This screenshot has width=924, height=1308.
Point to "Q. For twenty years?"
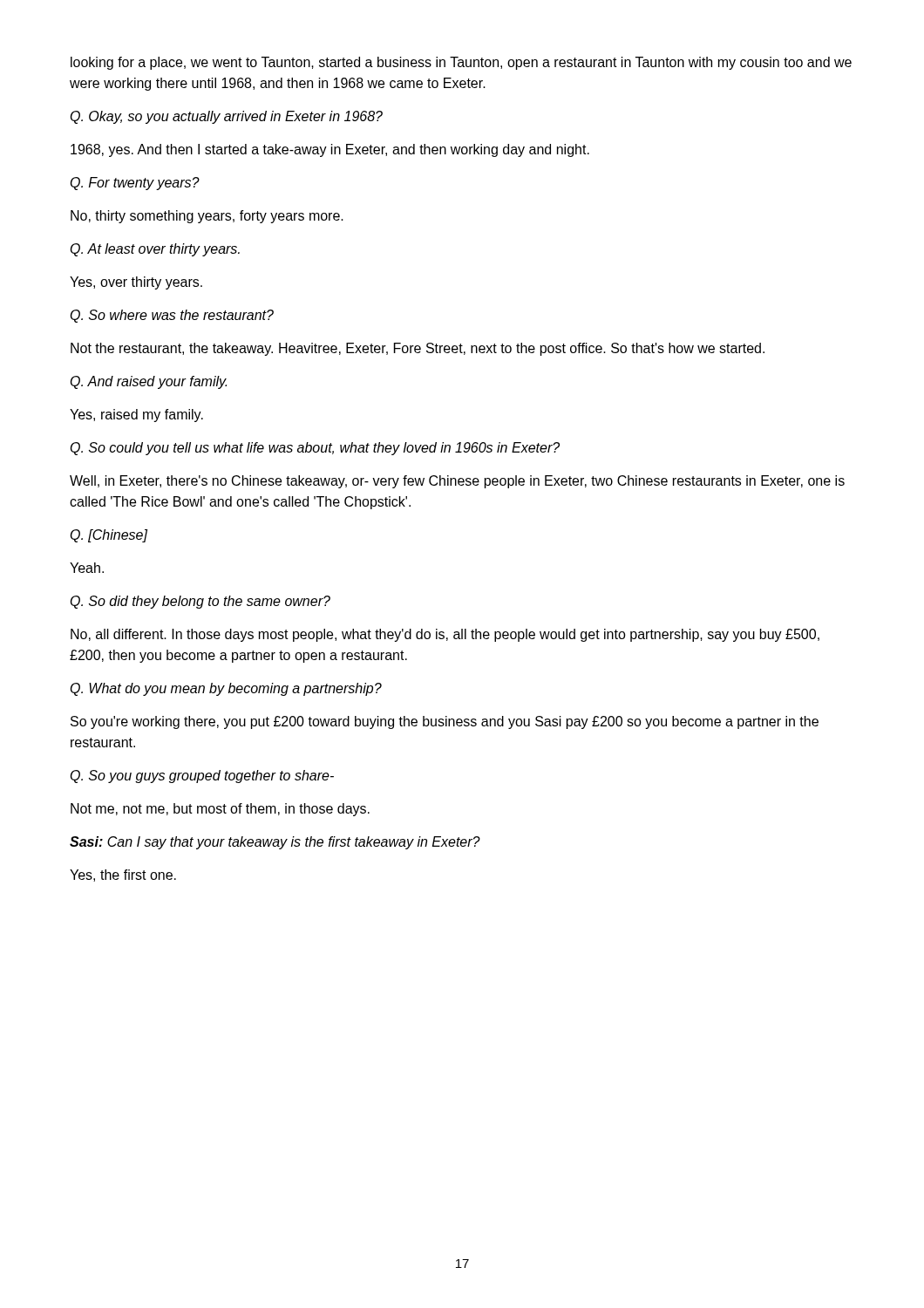[134, 183]
